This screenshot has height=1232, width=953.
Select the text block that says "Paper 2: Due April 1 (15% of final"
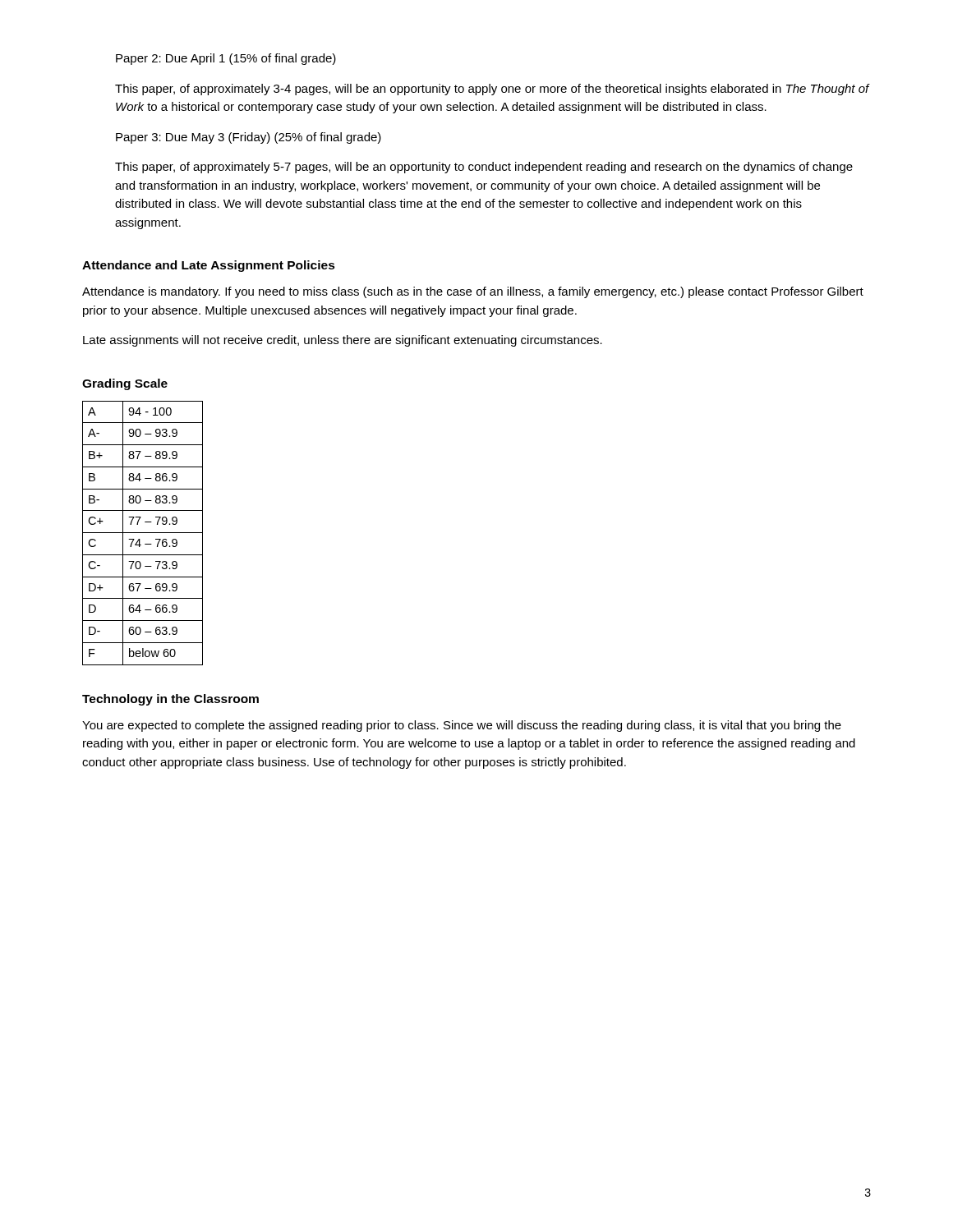point(226,58)
